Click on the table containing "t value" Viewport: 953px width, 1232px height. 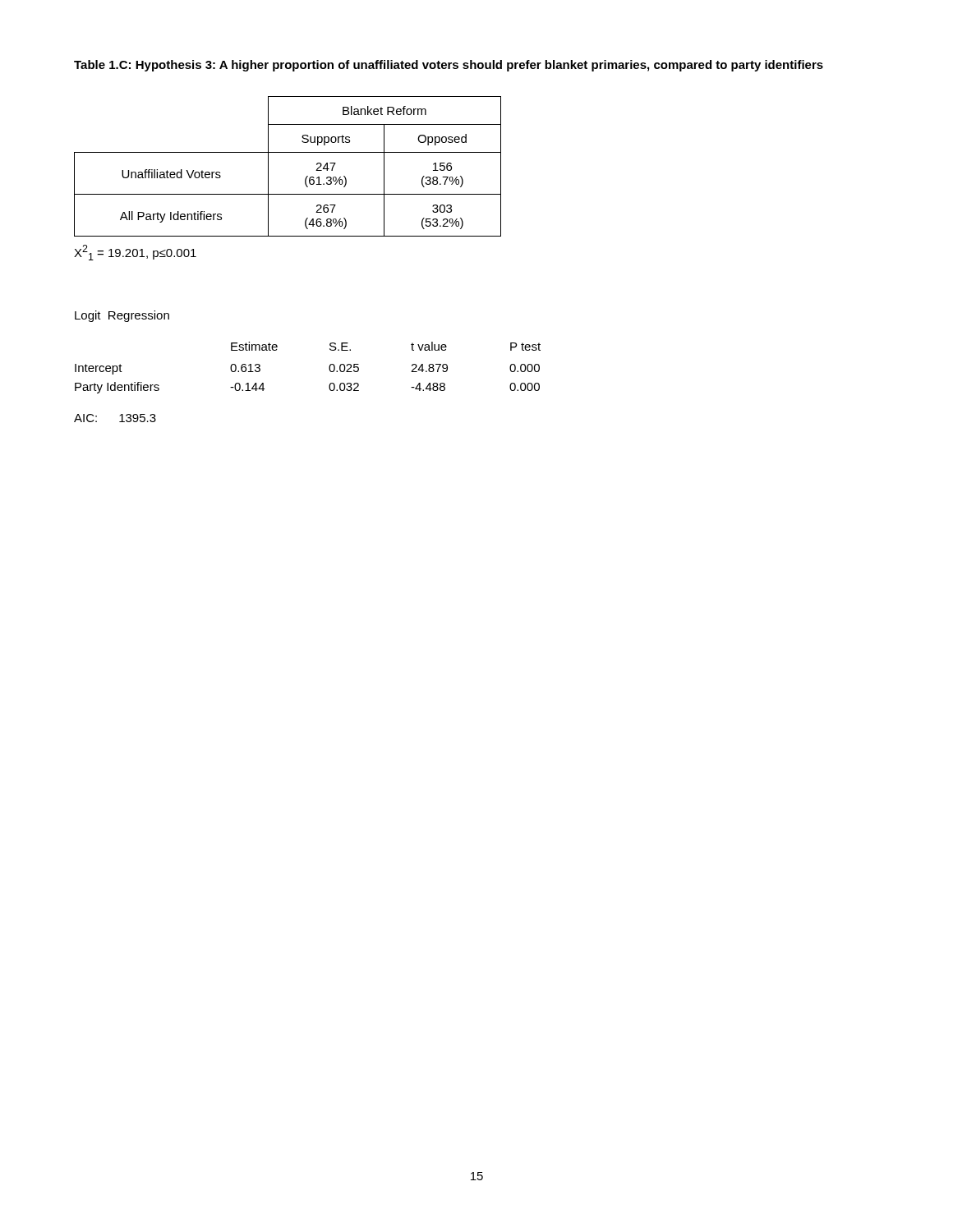click(476, 366)
